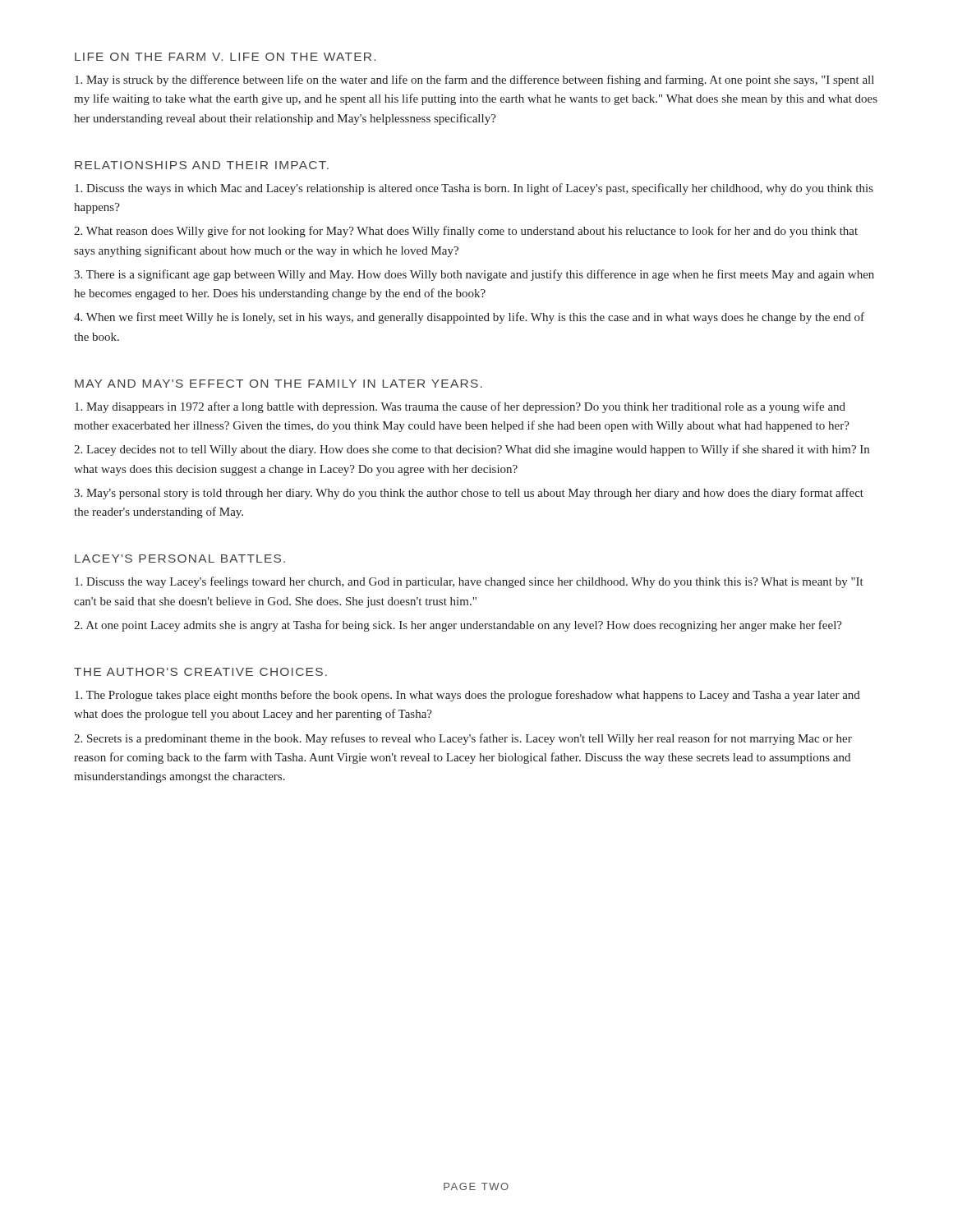953x1232 pixels.
Task: Click on the text block that says "The Prologue takes place eight months before the"
Action: [x=467, y=704]
